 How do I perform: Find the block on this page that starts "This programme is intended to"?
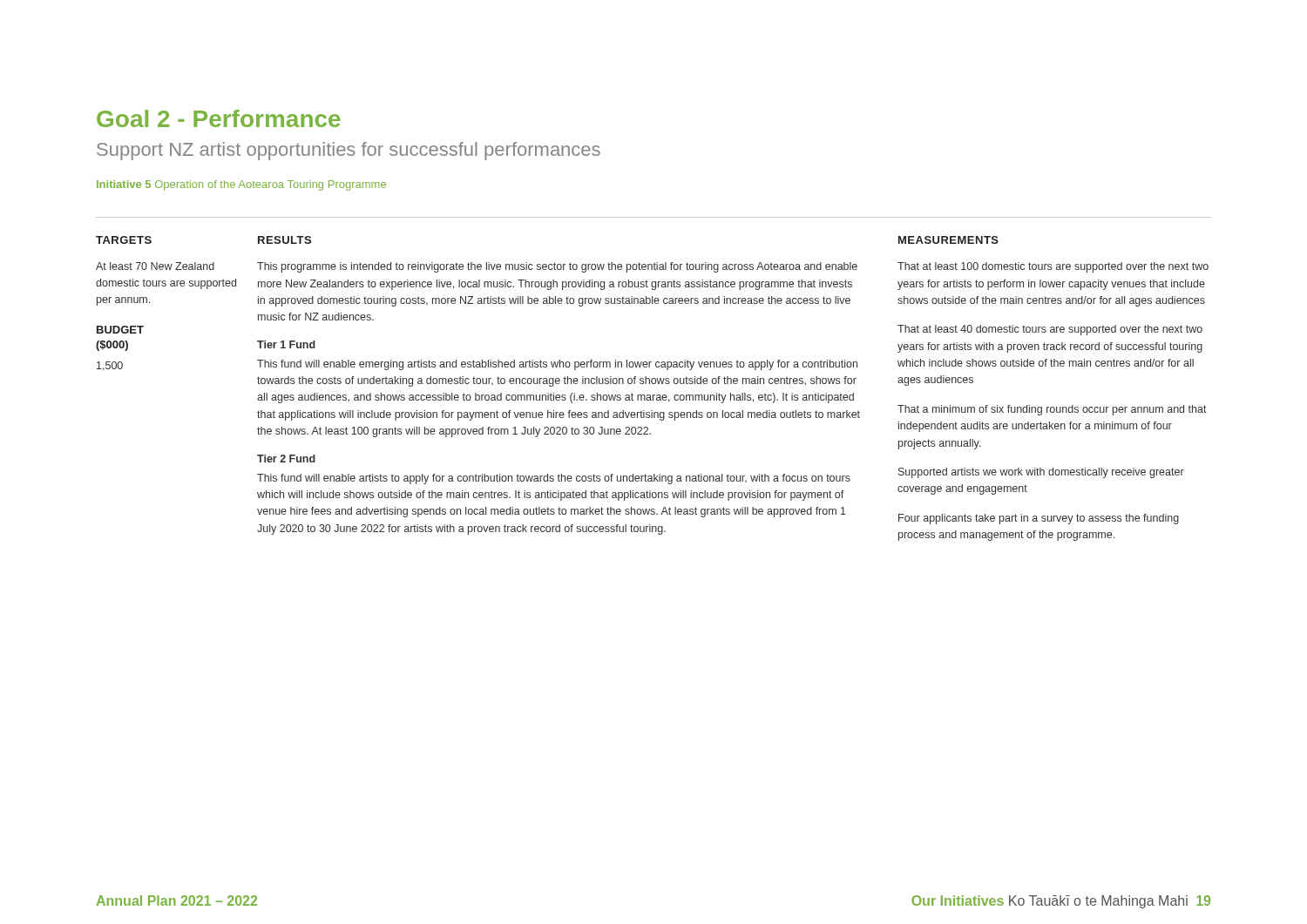click(x=557, y=292)
